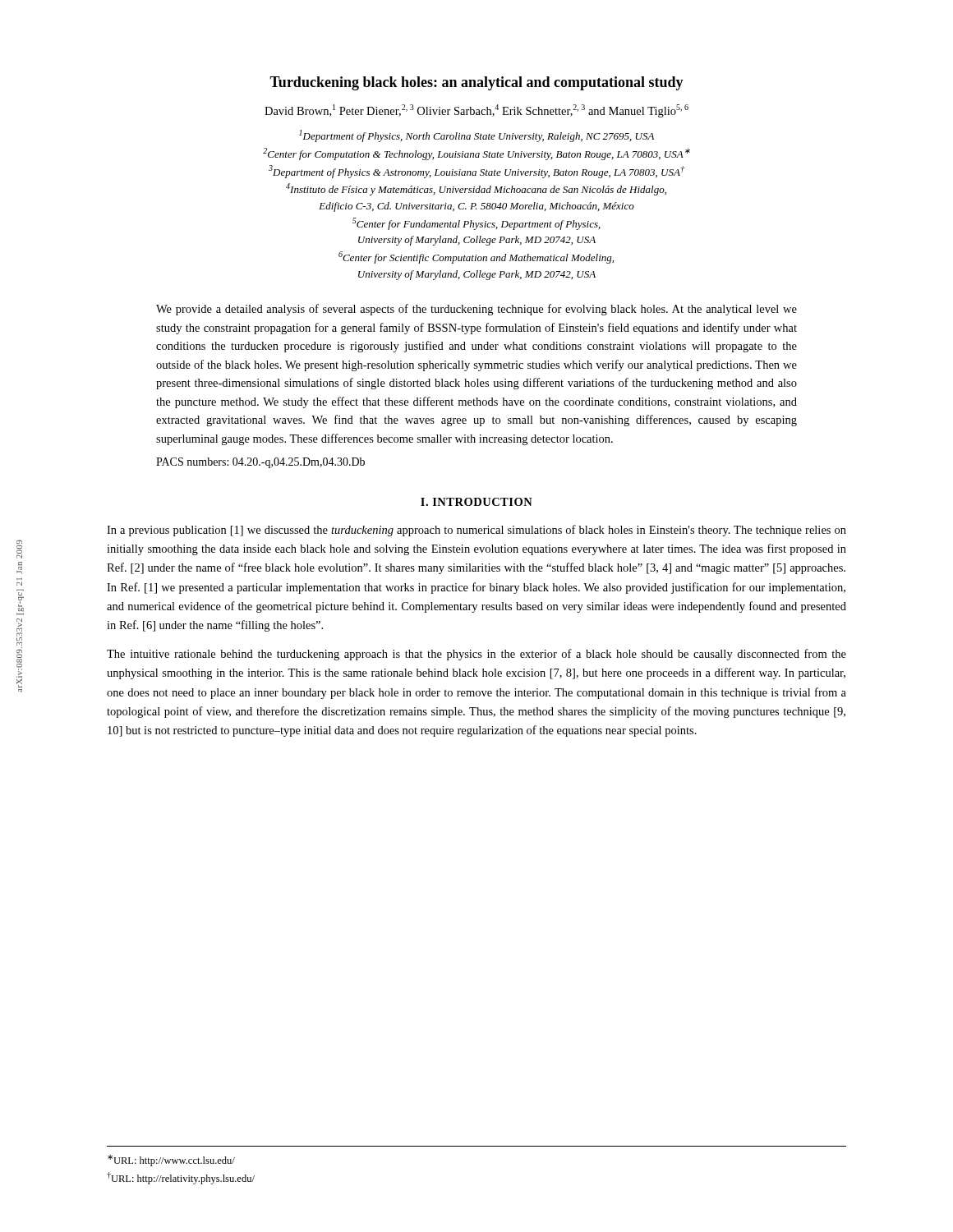This screenshot has width=953, height=1232.
Task: Locate the text block that says "David Brown,1 Peter Diener,2, 3 Olivier Sarbach,4"
Action: 476,110
